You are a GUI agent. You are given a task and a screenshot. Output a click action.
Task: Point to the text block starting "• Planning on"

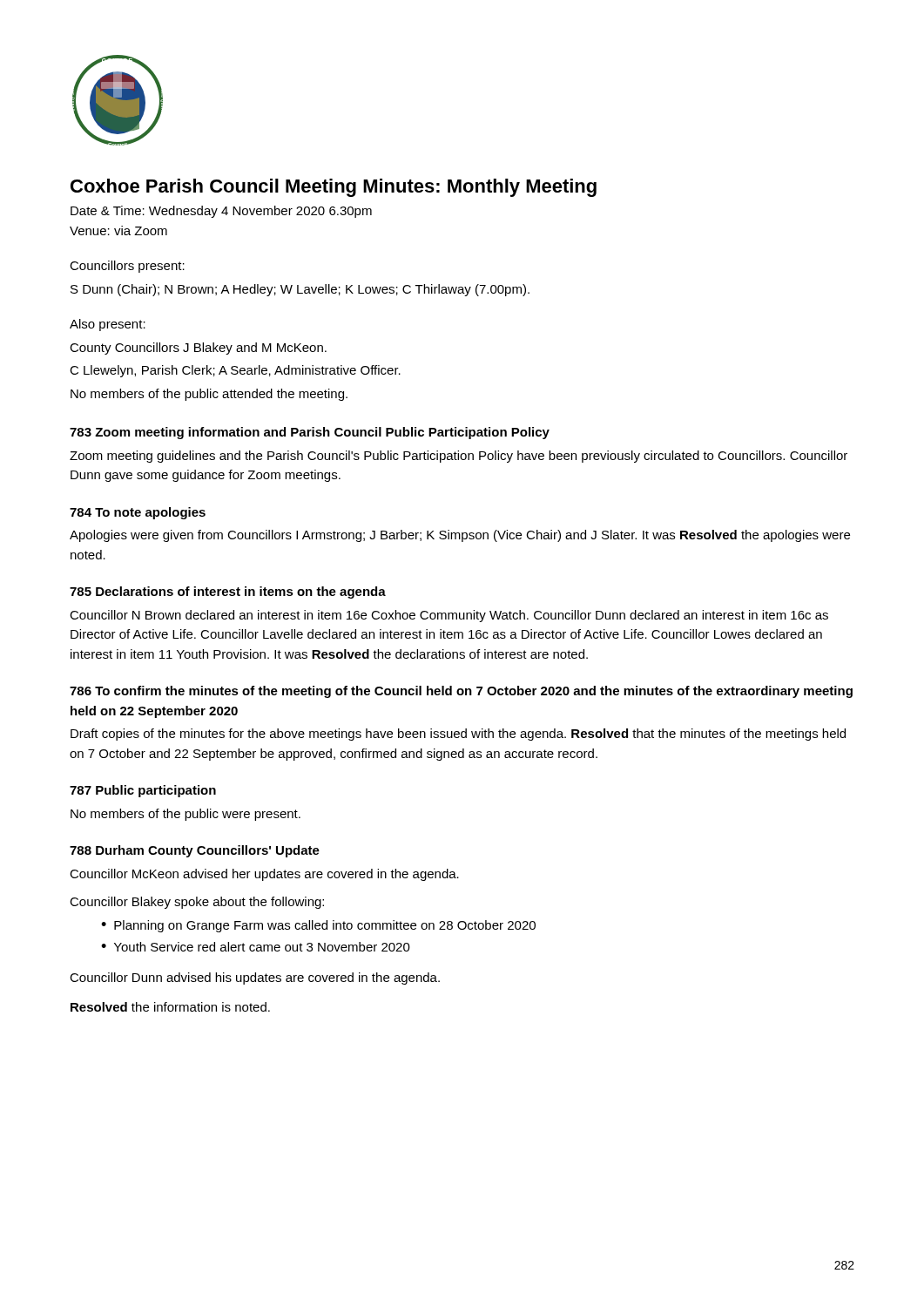319,925
